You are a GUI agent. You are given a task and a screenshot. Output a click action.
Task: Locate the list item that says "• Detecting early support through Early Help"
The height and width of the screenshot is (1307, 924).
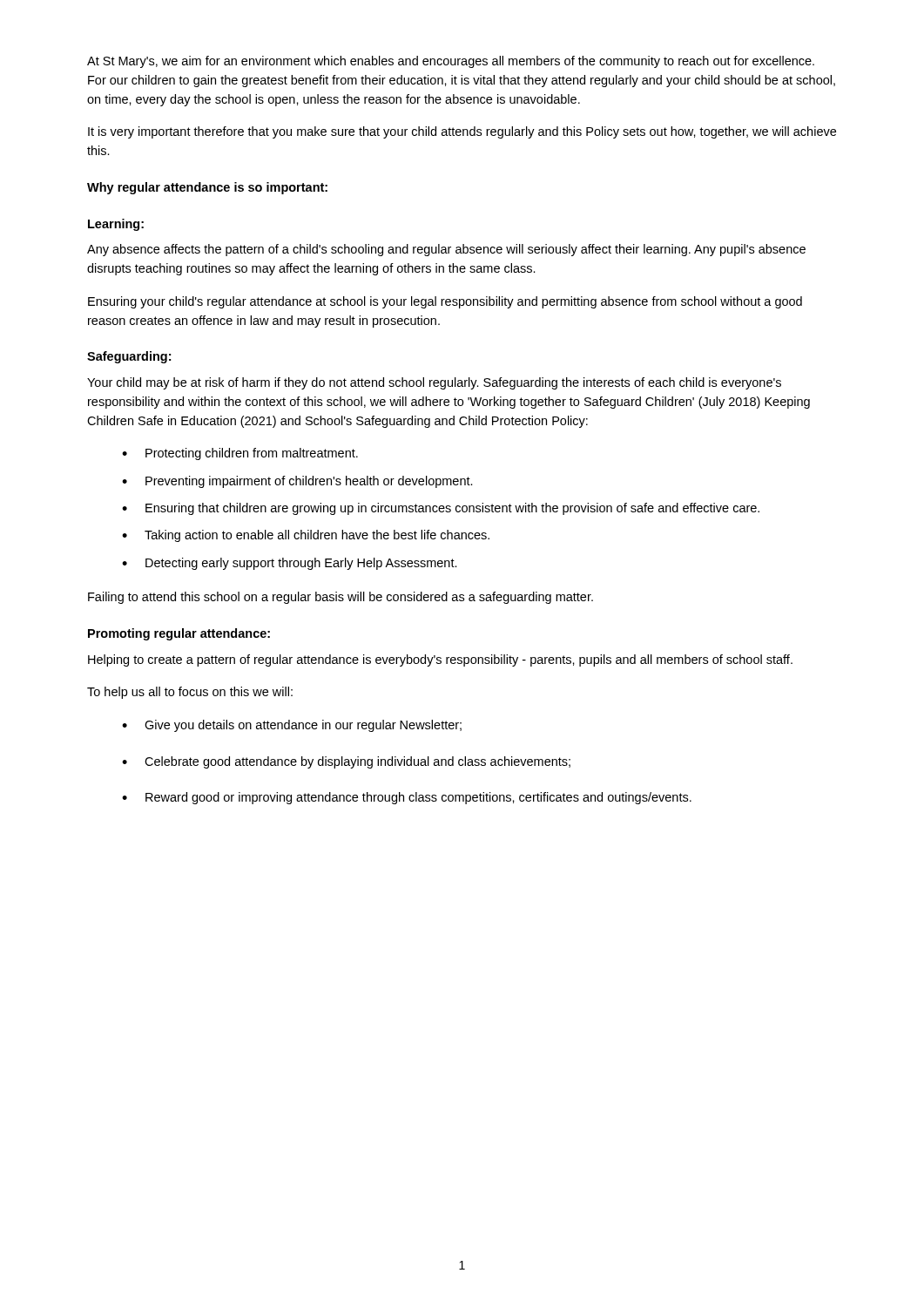click(290, 564)
